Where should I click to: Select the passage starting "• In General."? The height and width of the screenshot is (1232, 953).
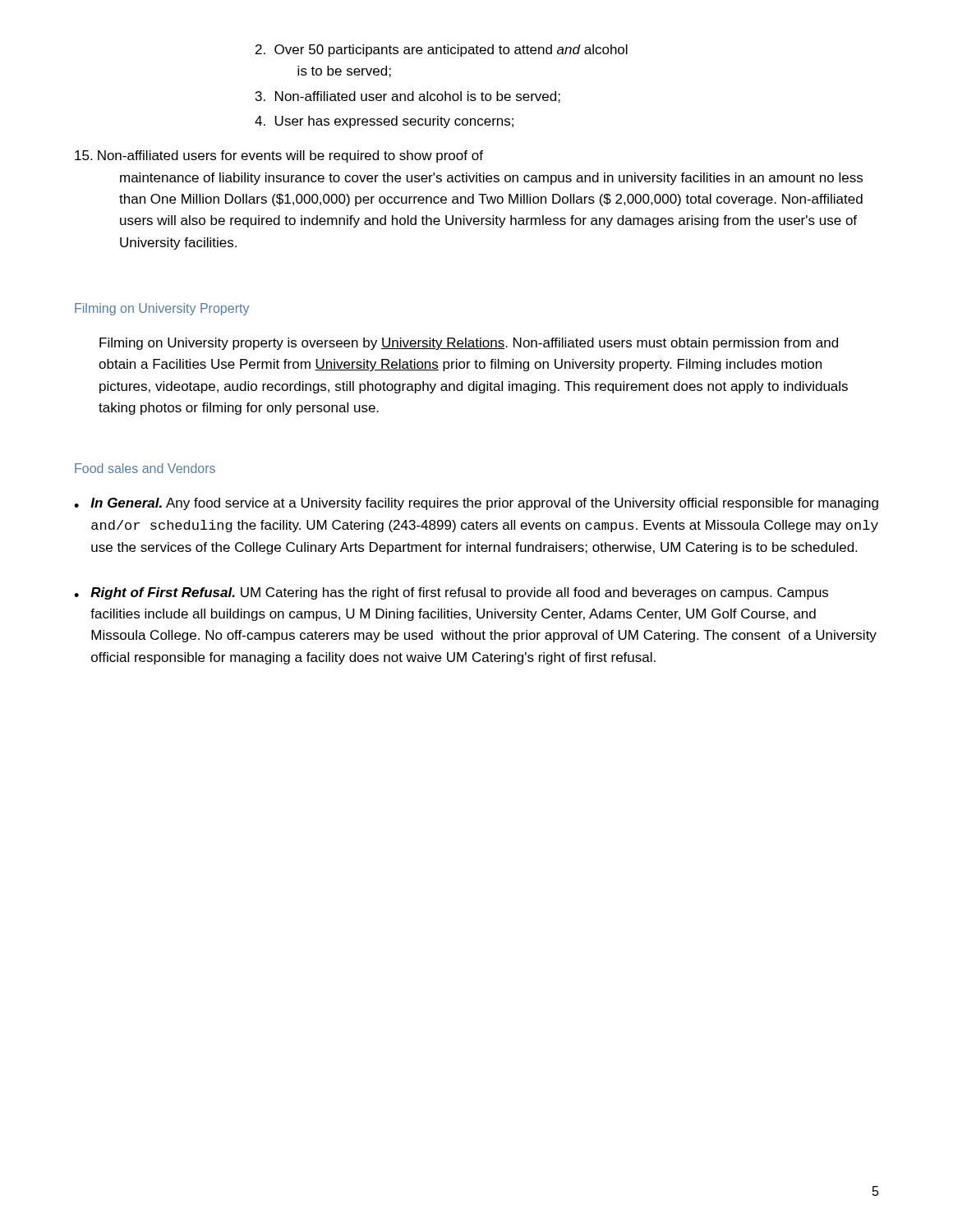476,526
